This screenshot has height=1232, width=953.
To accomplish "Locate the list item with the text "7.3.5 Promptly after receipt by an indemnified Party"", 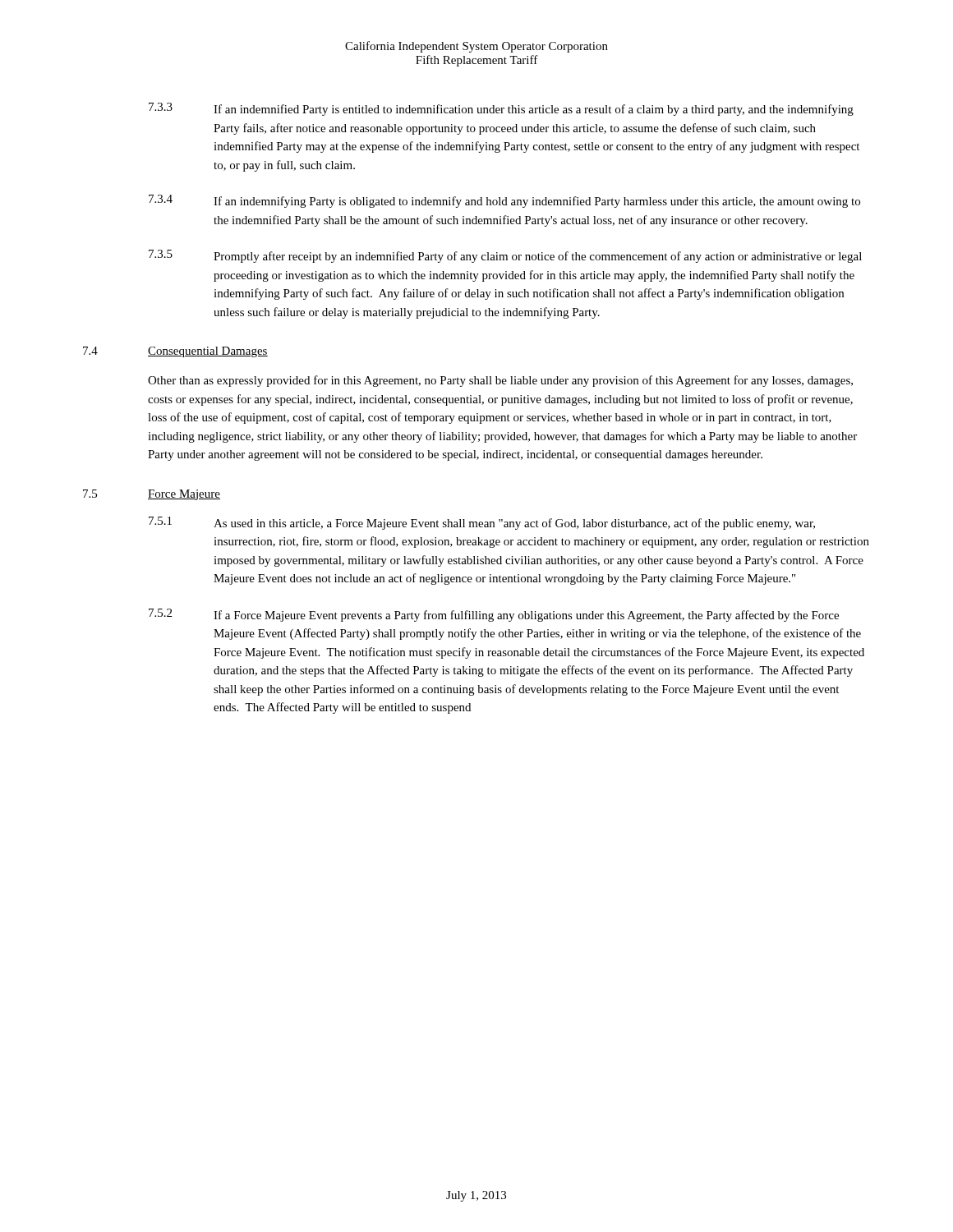I will pyautogui.click(x=509, y=284).
